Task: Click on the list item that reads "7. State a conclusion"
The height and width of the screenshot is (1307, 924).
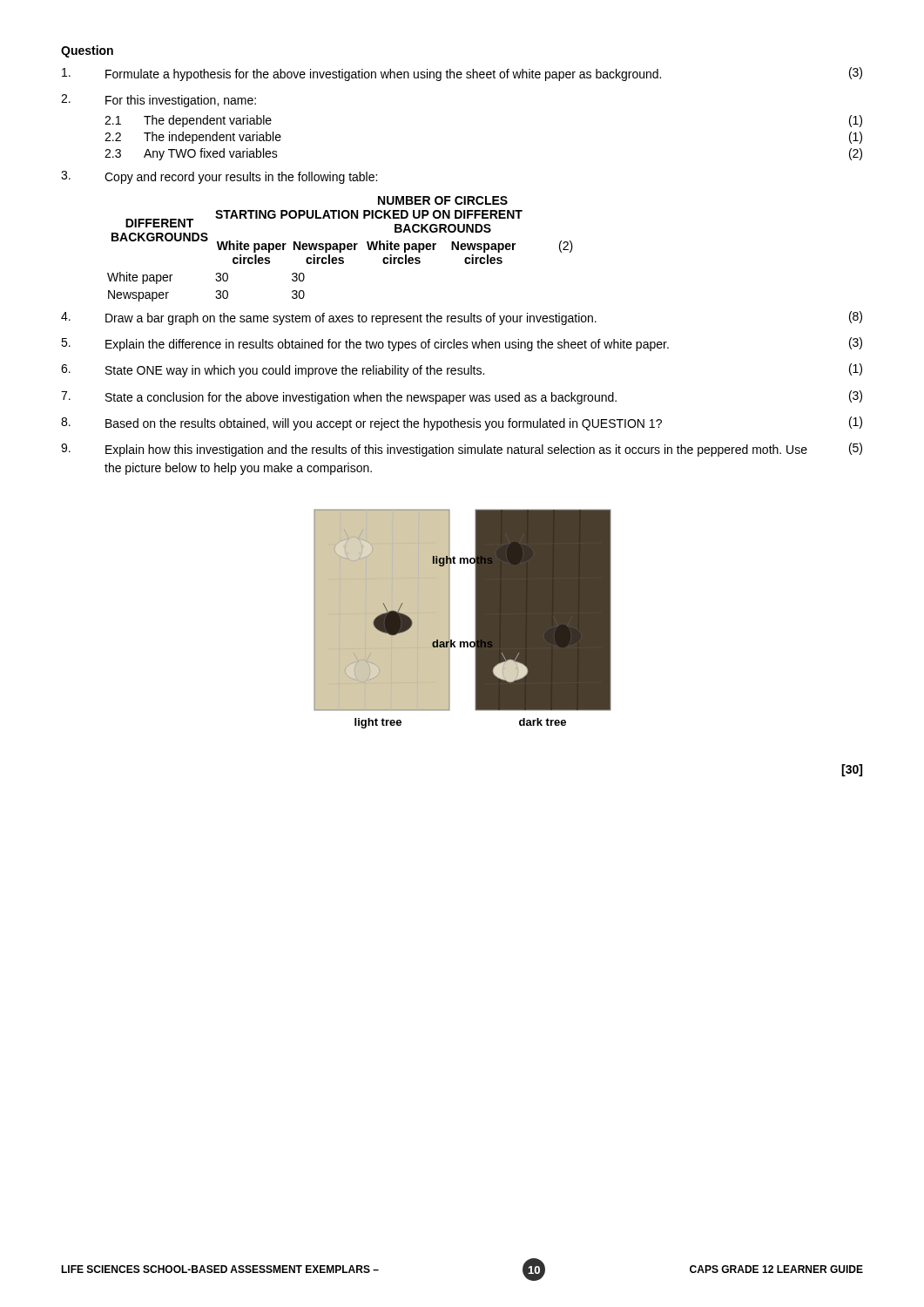Action: click(462, 397)
